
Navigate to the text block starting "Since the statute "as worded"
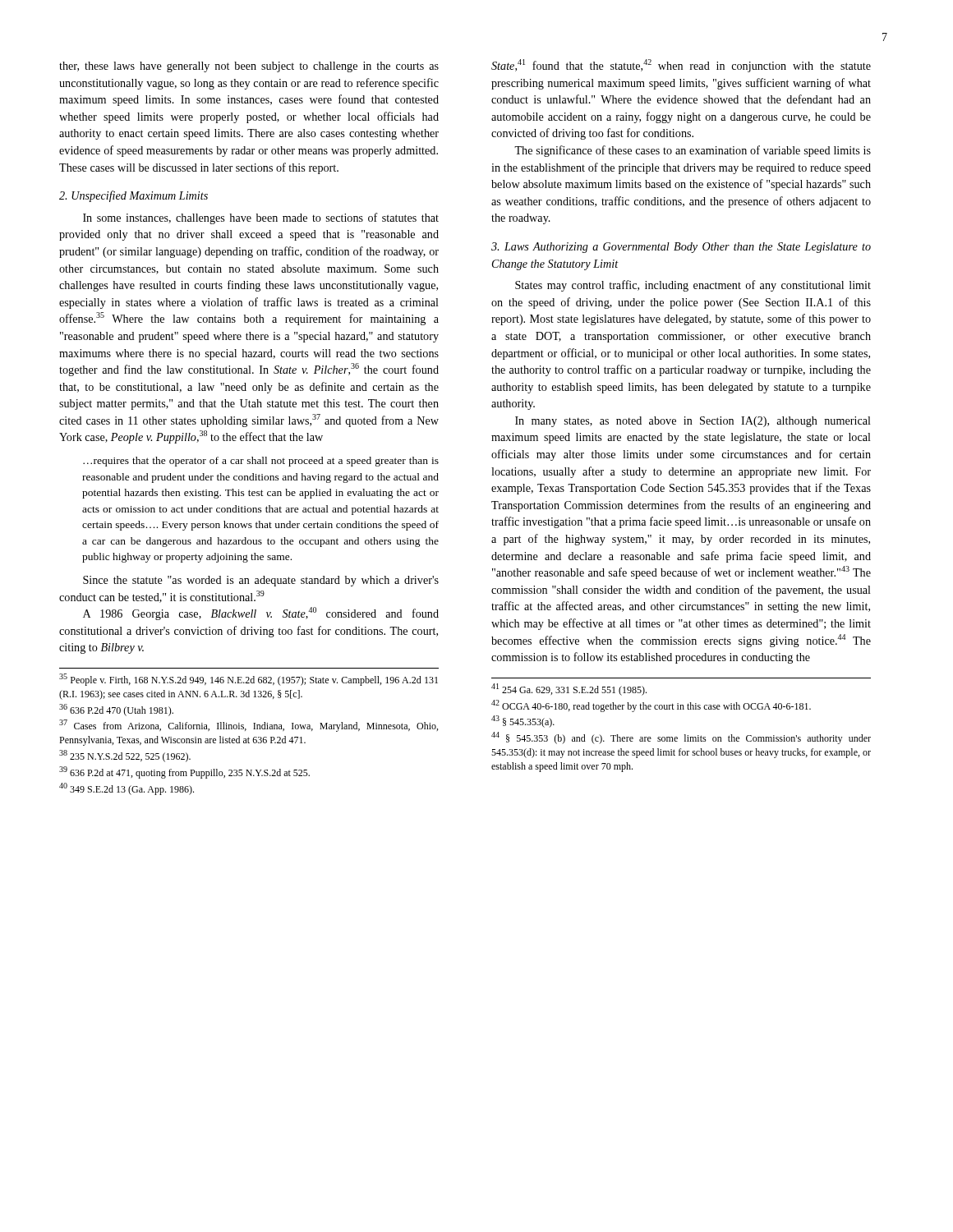point(249,589)
